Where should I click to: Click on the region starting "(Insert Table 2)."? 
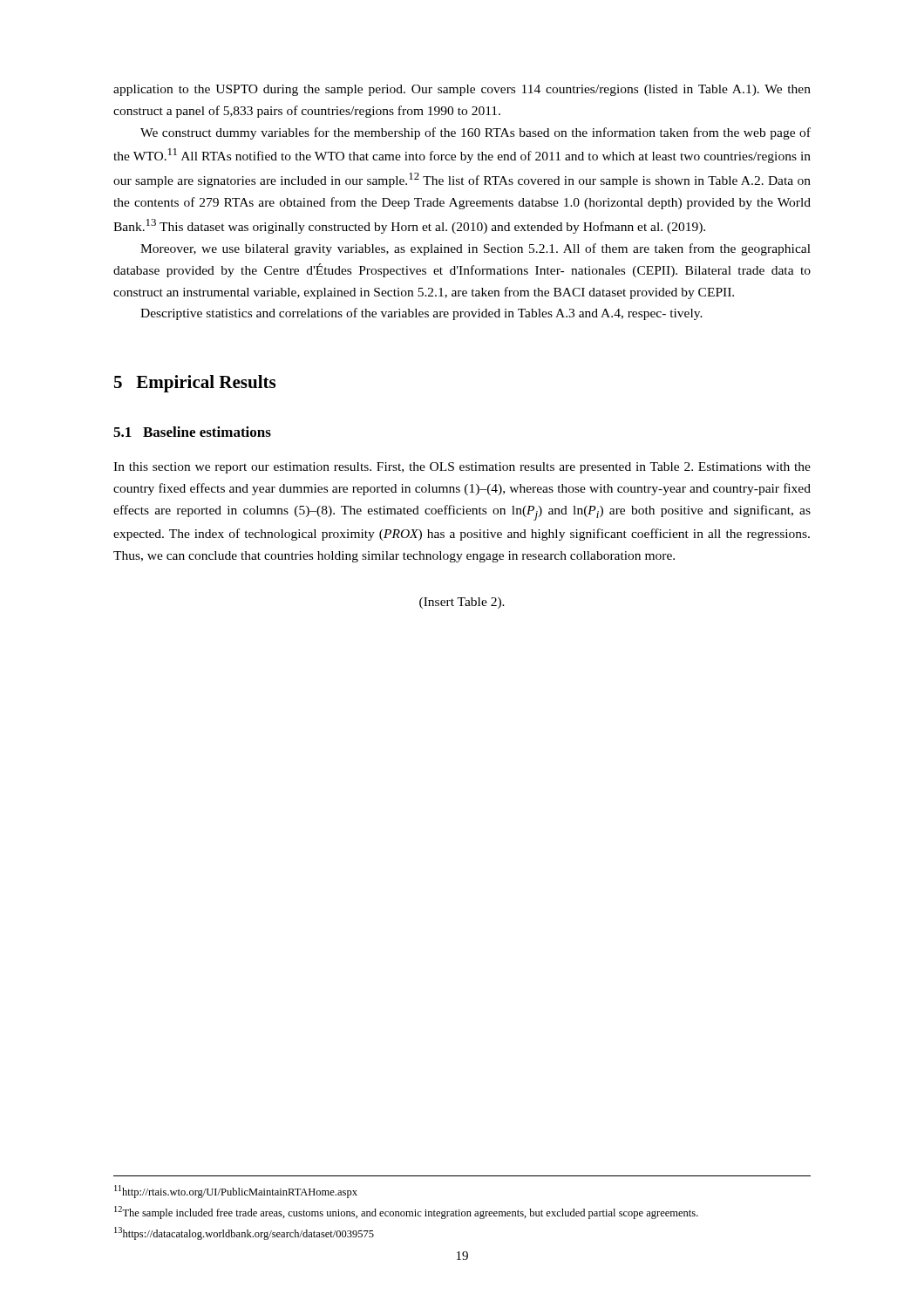462,601
